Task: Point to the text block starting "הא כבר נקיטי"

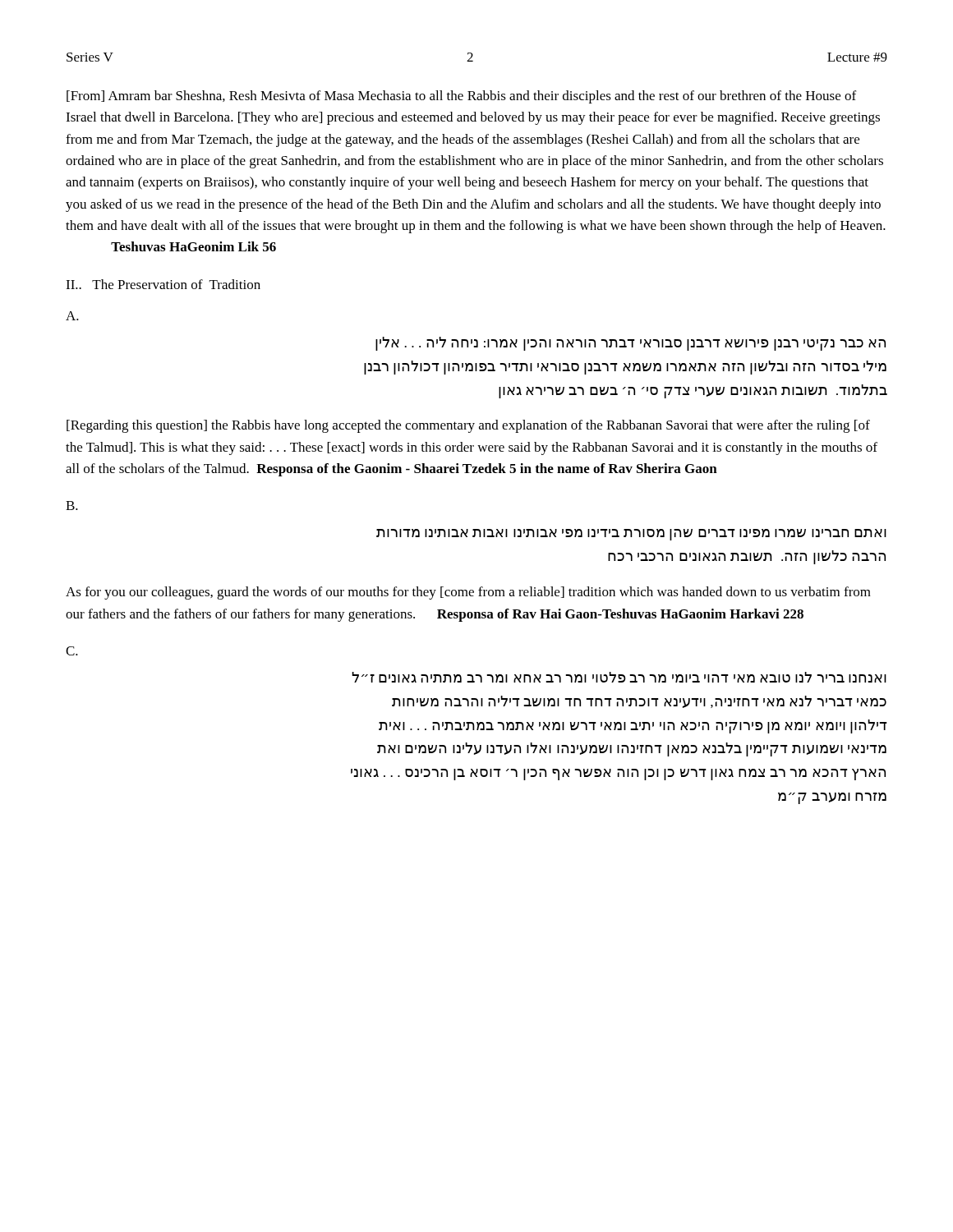Action: [x=625, y=366]
